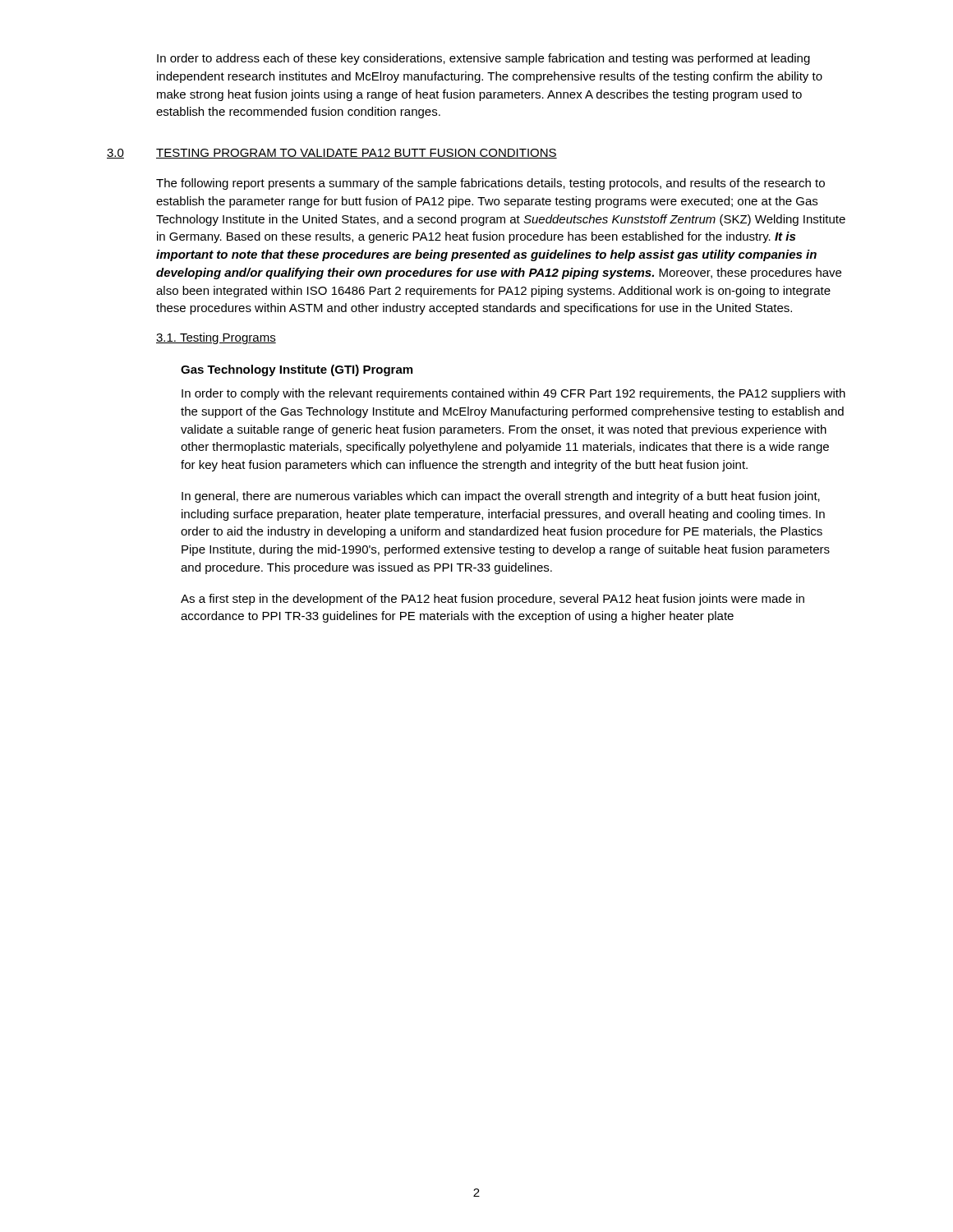953x1232 pixels.
Task: Locate the section header that reads "3.0 TESTING PROGRAM TO VALIDATE PA12 BUTT"
Action: 332,152
